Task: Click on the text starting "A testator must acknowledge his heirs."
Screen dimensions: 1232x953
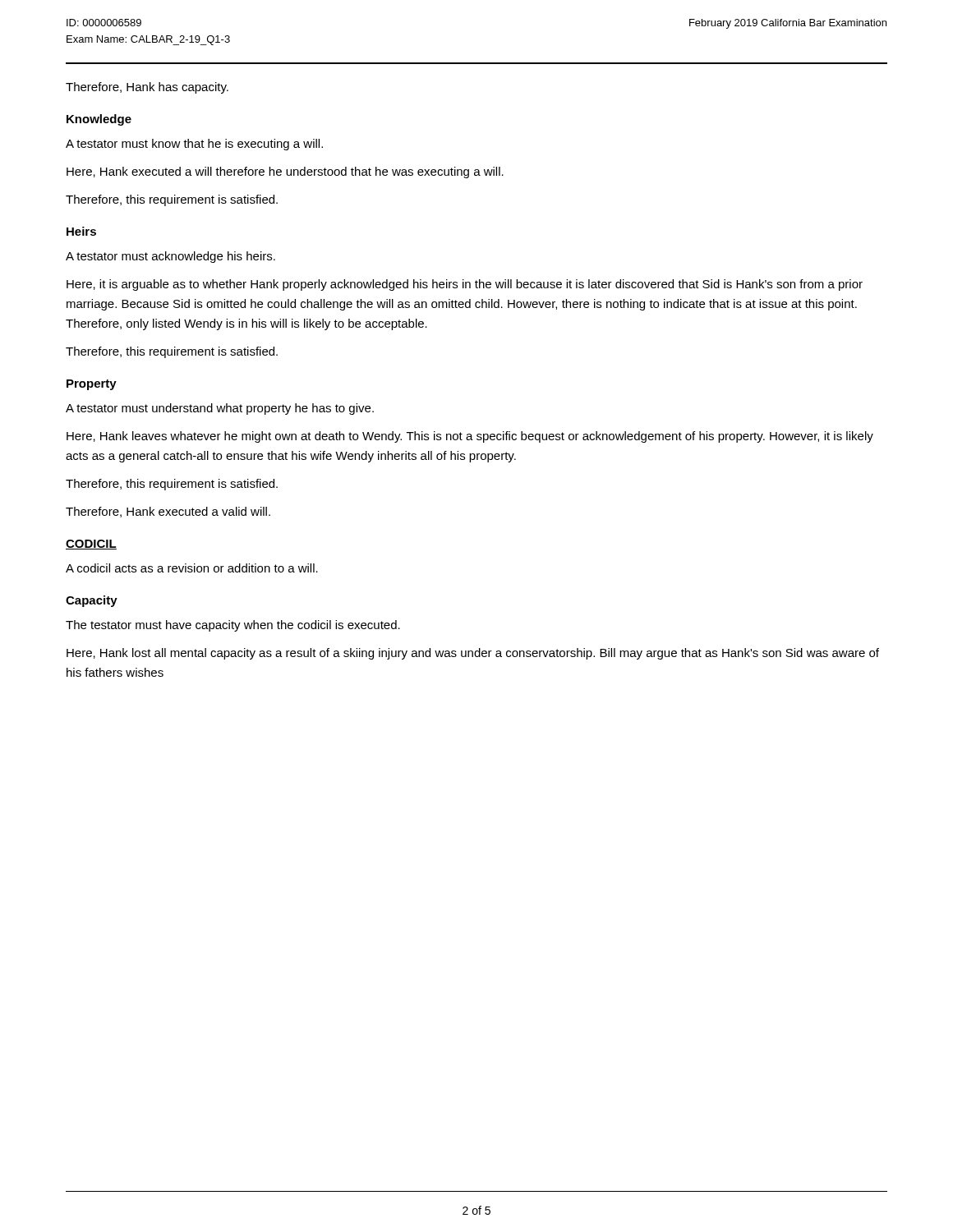Action: coord(171,256)
